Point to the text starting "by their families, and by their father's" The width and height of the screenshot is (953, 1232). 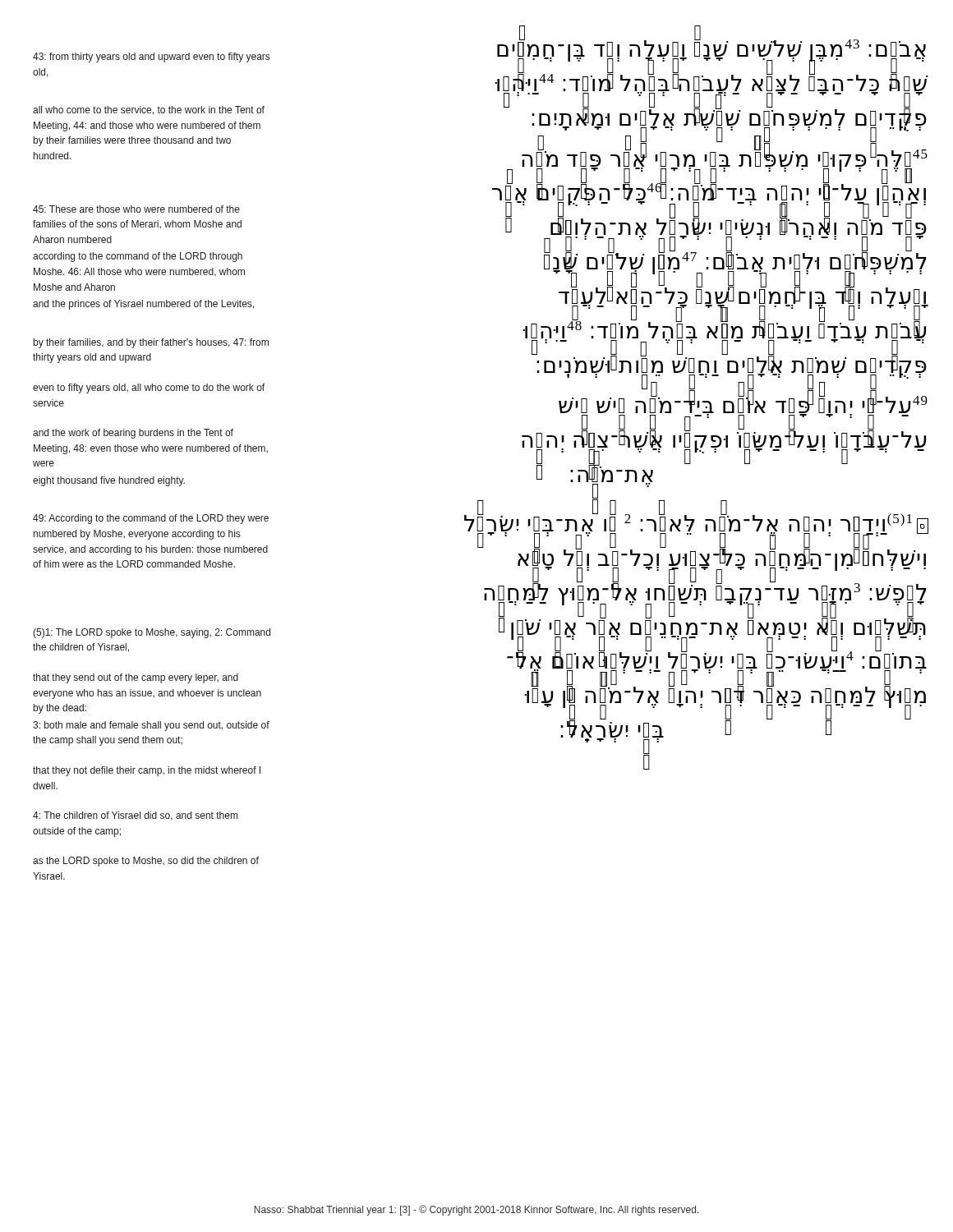coord(152,350)
